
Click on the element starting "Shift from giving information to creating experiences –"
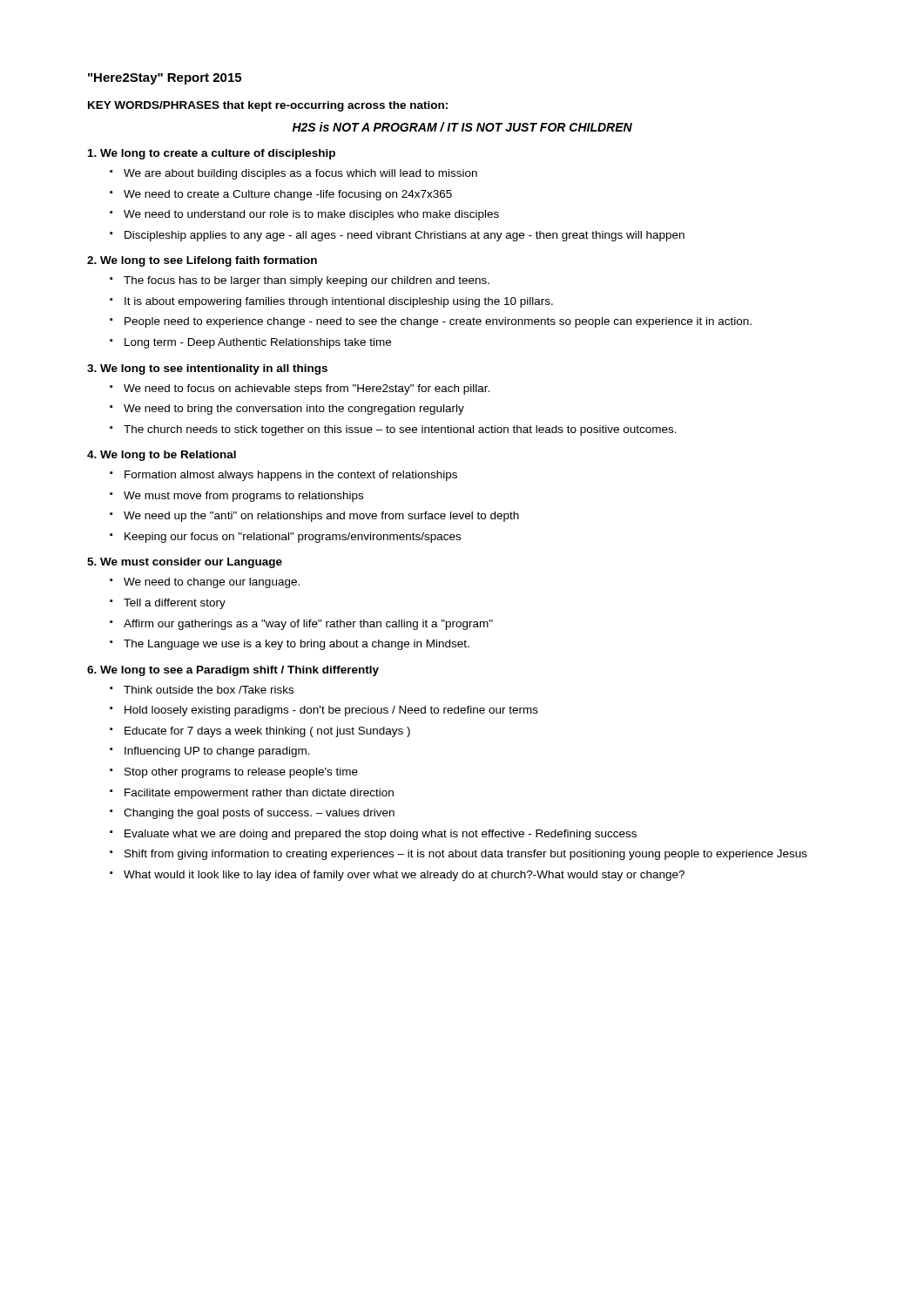click(462, 854)
